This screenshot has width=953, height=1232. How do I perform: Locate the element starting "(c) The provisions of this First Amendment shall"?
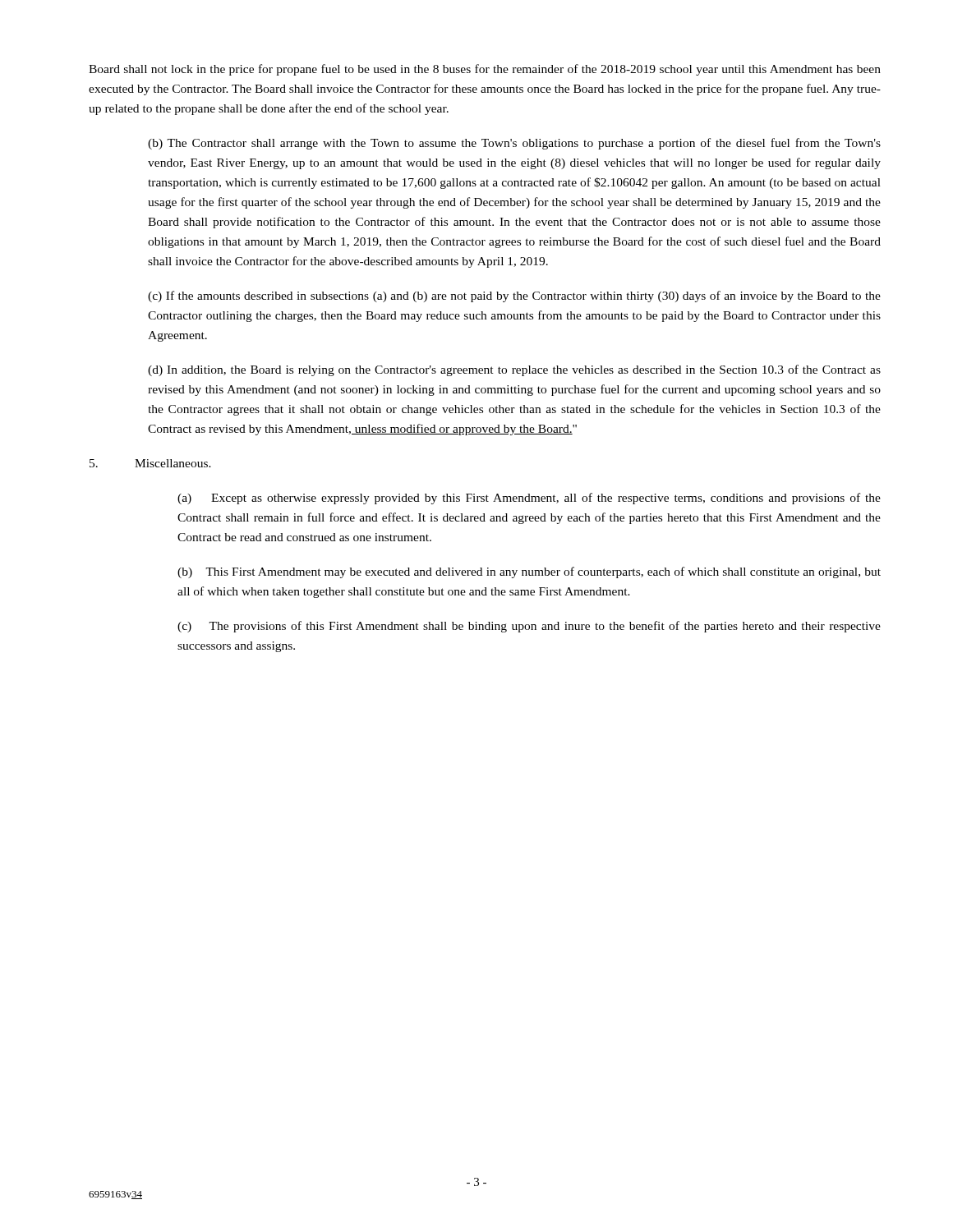(x=529, y=636)
